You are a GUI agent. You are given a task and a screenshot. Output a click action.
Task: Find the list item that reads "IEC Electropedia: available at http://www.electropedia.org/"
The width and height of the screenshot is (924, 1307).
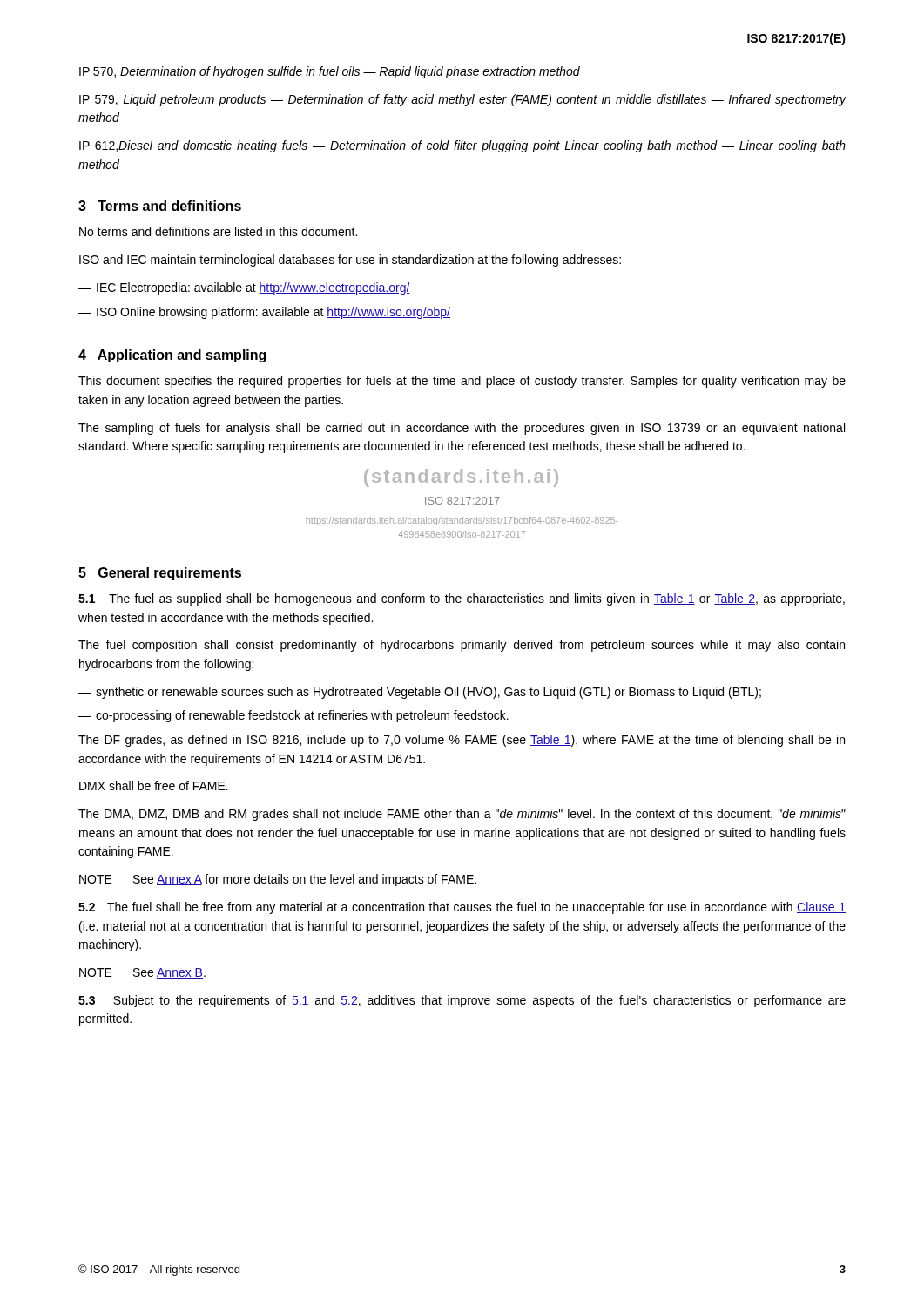[x=253, y=287]
